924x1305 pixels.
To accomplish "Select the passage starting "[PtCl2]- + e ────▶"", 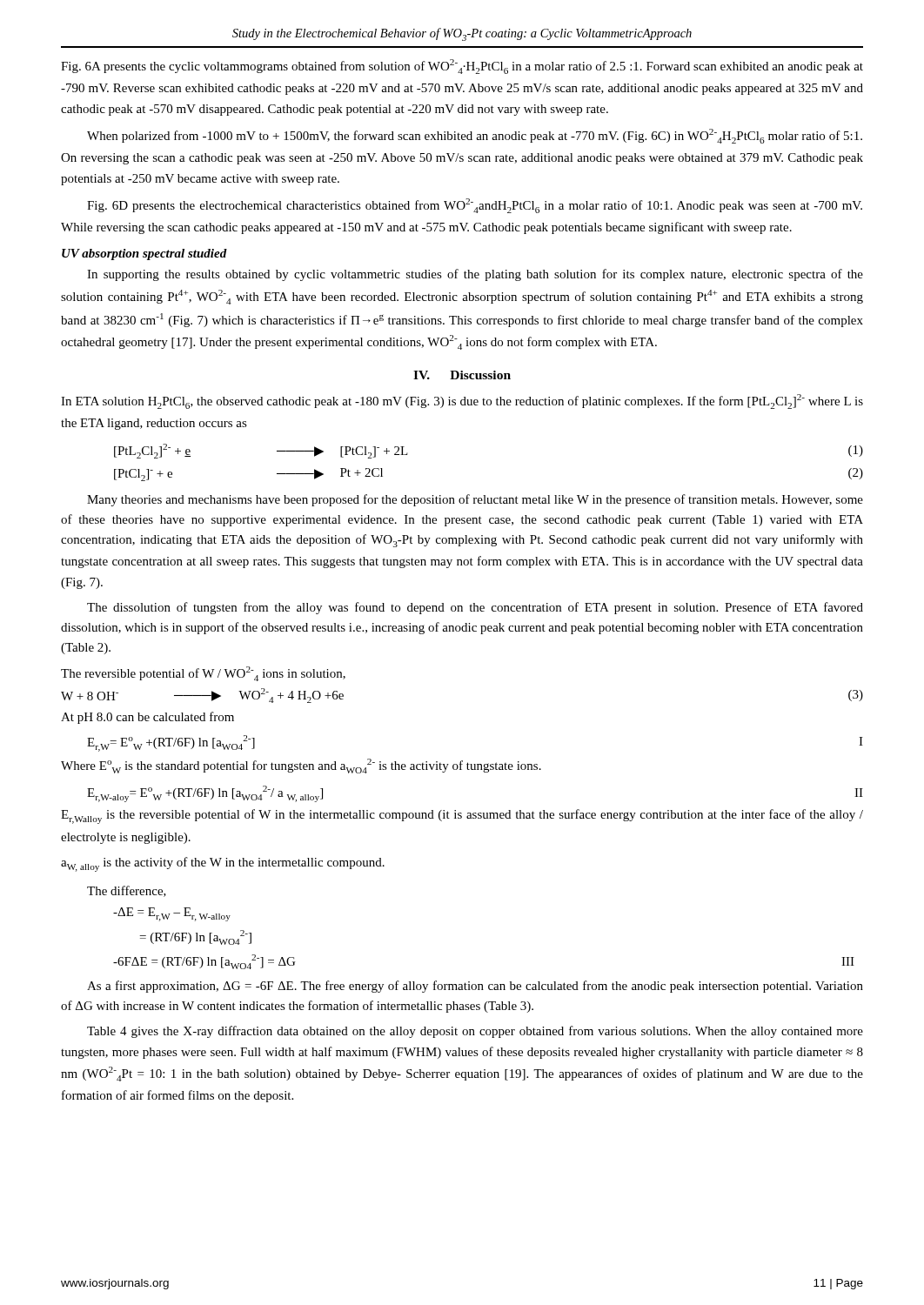I will pyautogui.click(x=143, y=475).
